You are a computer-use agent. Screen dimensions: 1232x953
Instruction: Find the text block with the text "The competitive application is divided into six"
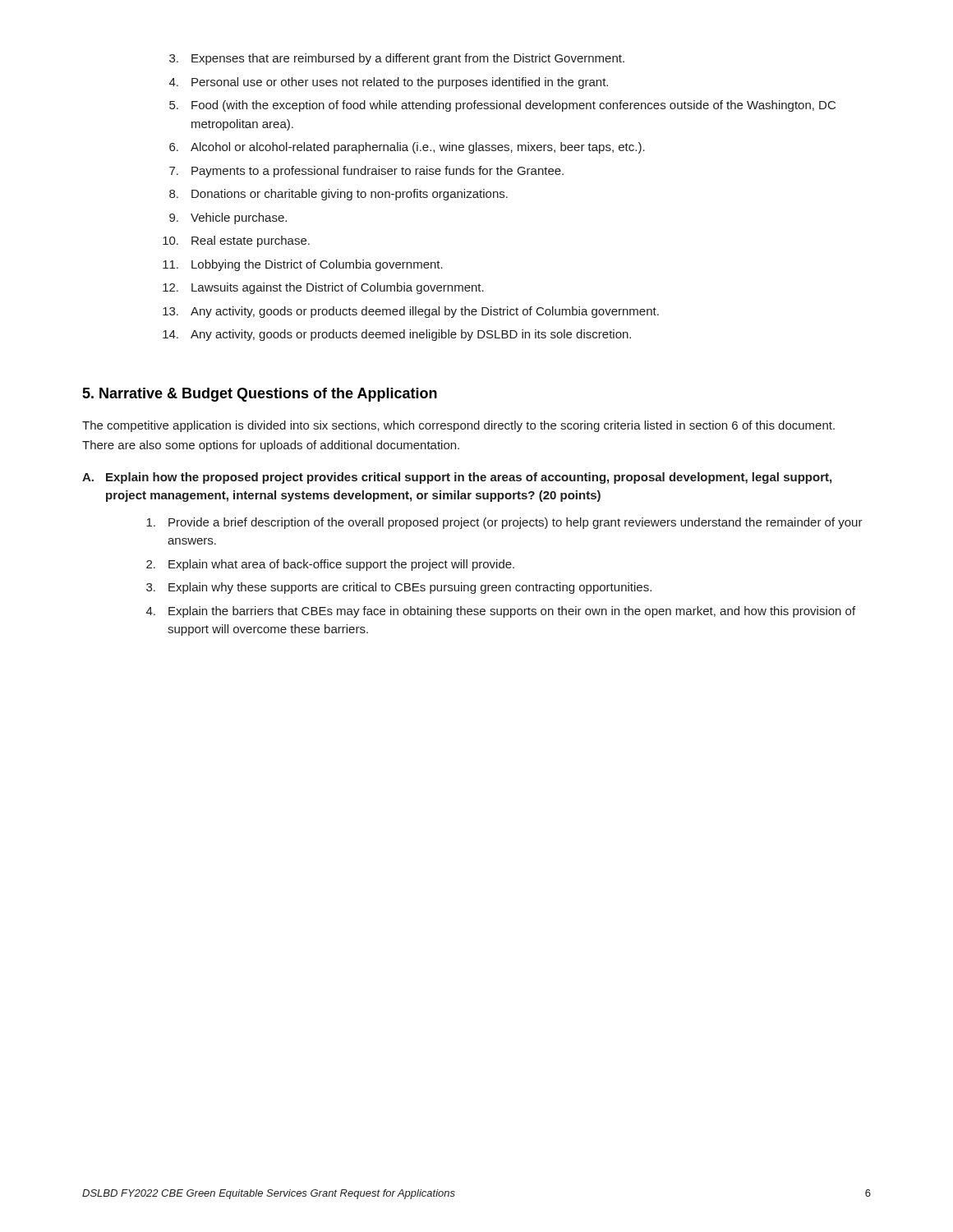click(459, 434)
